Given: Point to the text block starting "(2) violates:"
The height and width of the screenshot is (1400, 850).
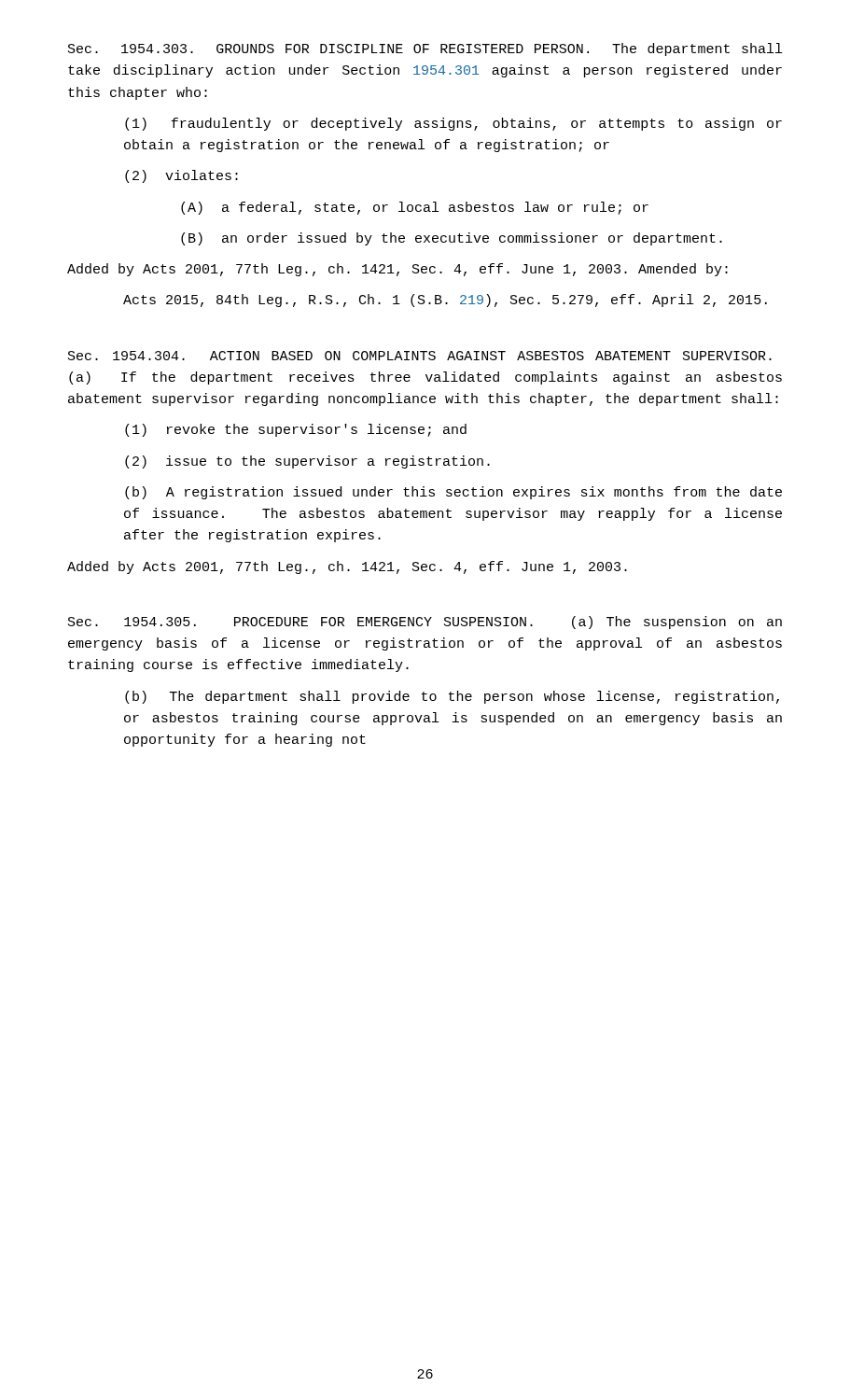Looking at the screenshot, I should point(181,176).
